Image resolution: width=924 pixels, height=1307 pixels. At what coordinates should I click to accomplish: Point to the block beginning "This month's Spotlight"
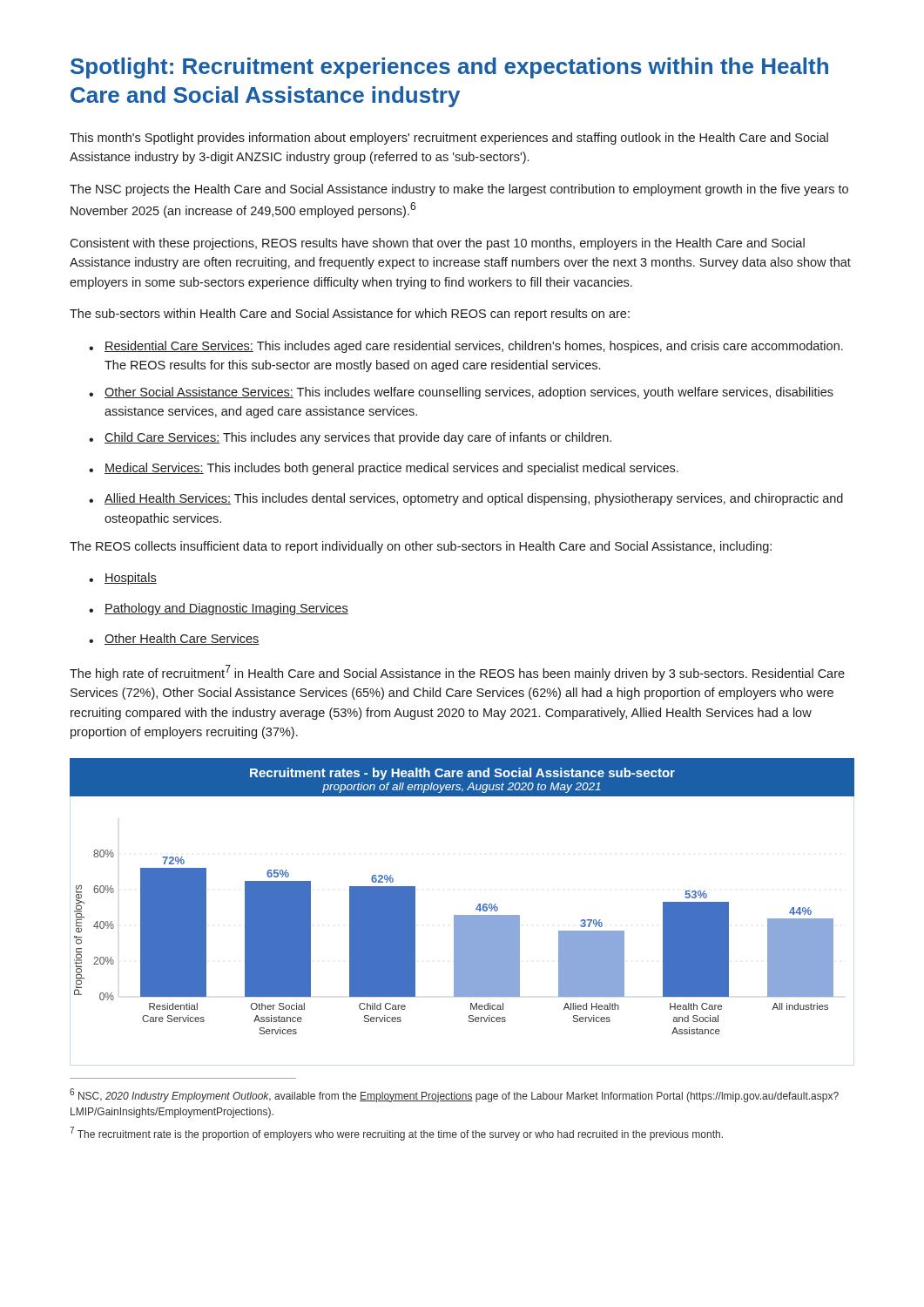click(449, 147)
